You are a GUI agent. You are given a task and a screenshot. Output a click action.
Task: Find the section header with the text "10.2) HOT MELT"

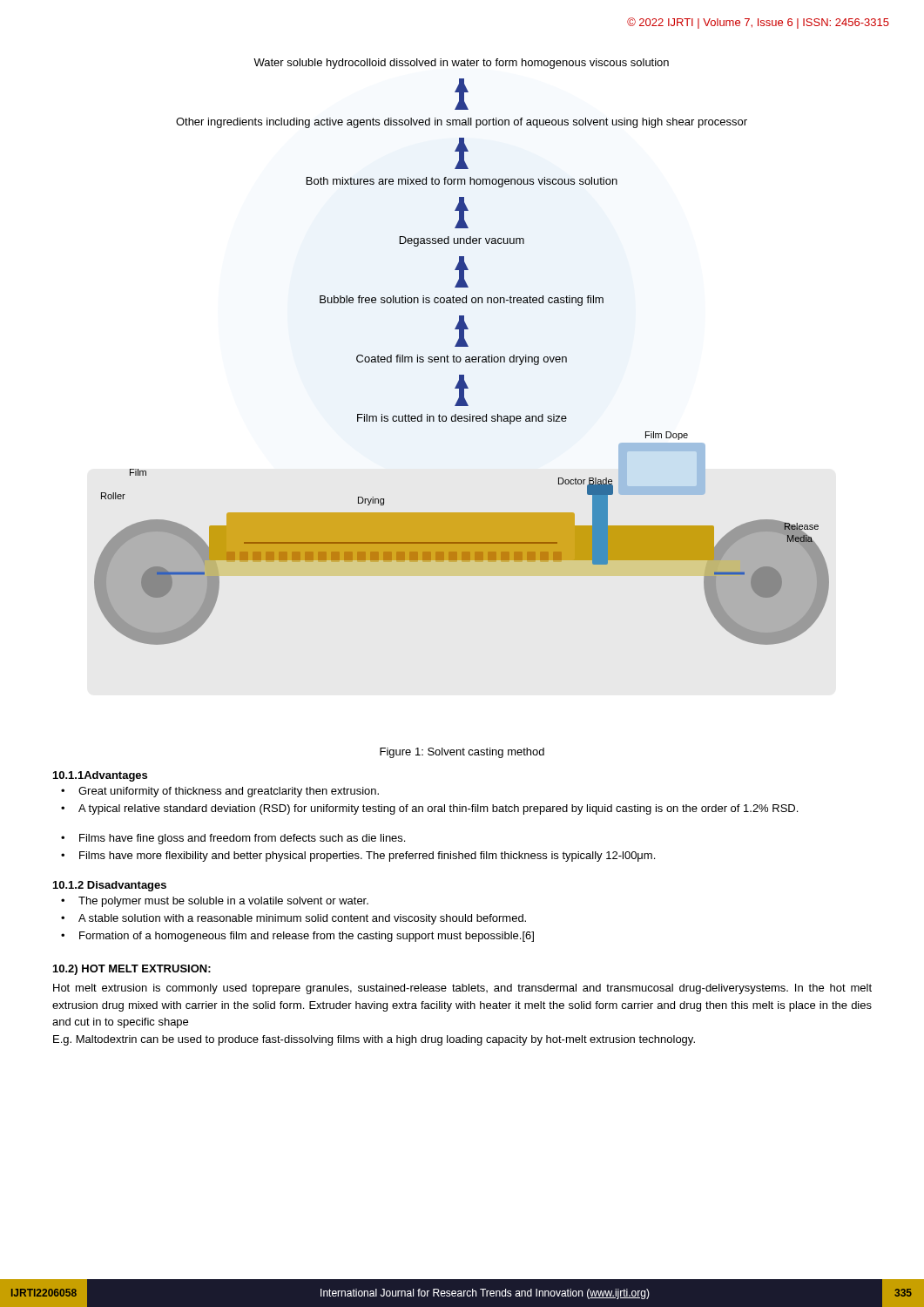132,968
